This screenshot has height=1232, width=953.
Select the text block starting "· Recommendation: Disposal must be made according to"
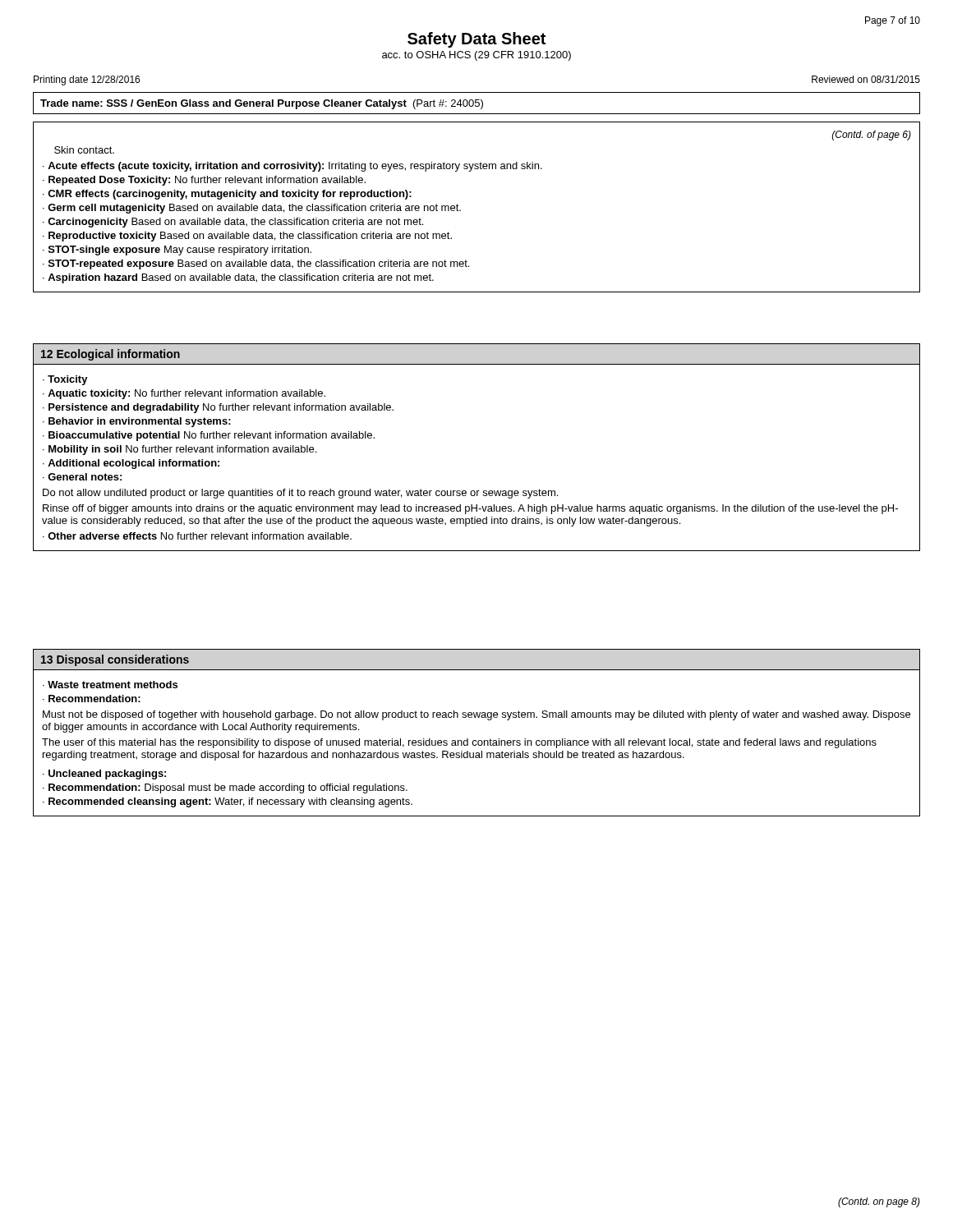(225, 787)
